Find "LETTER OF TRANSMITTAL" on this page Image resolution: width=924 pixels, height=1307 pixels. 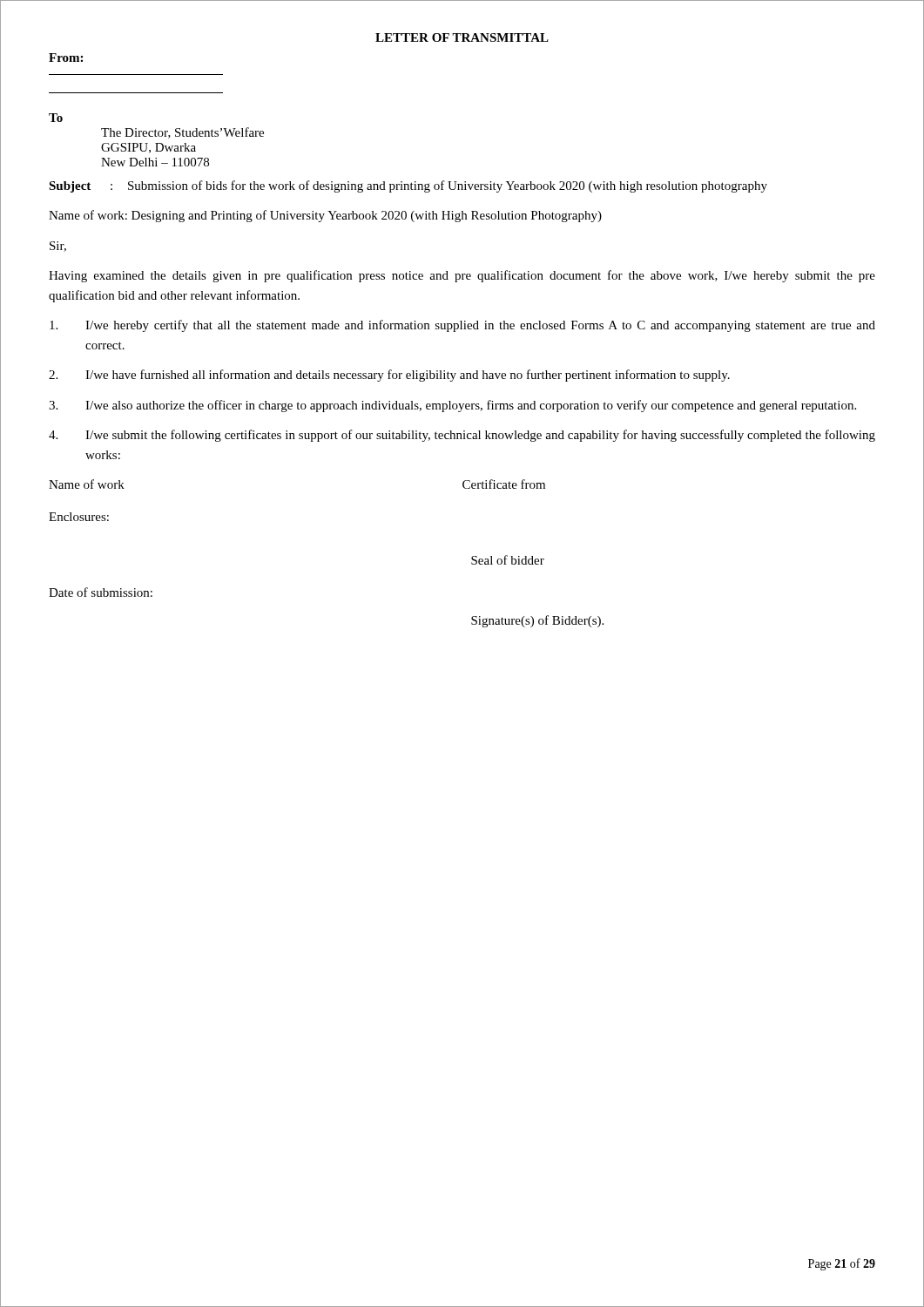(462, 37)
